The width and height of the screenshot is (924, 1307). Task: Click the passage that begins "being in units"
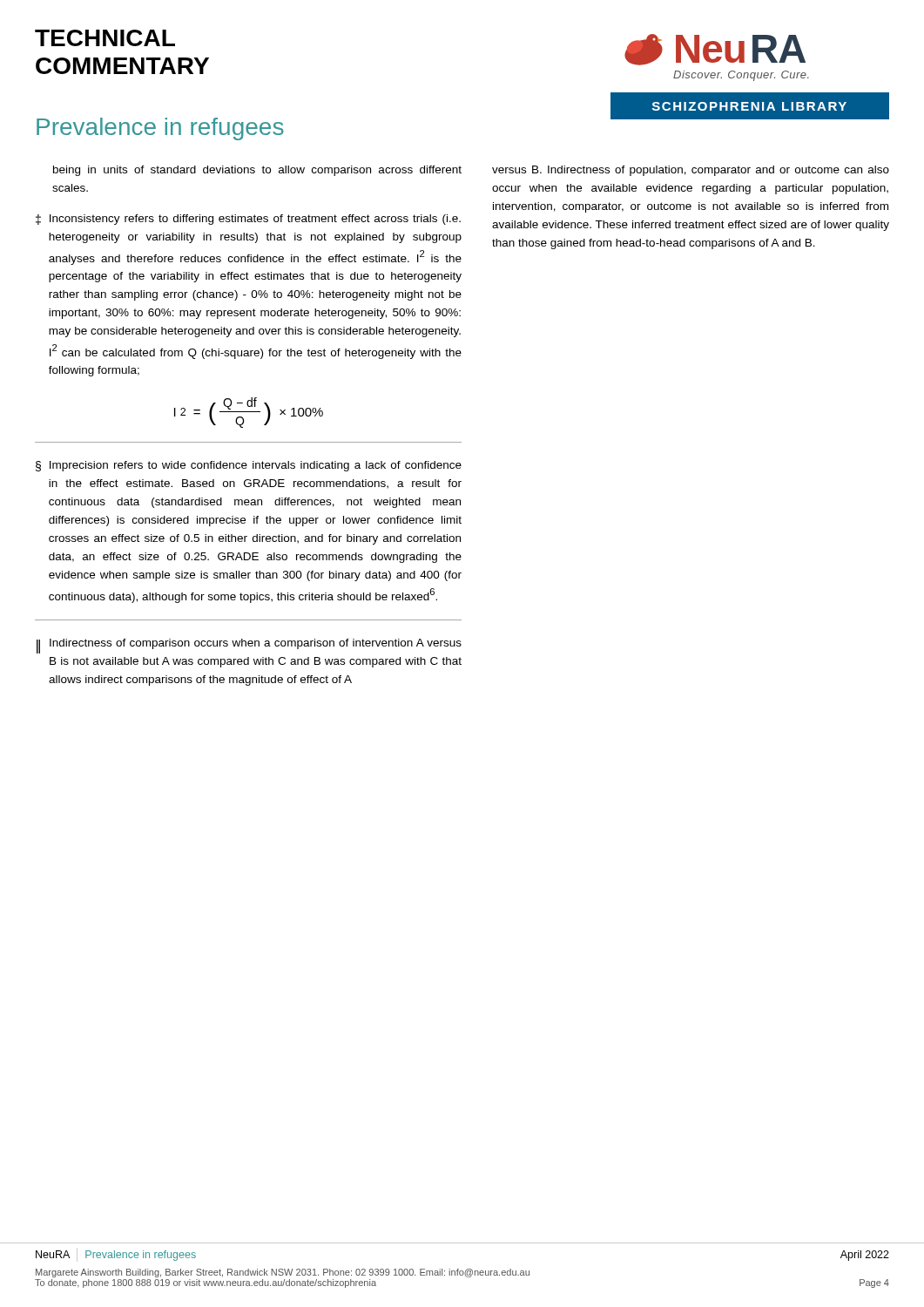click(x=257, y=179)
